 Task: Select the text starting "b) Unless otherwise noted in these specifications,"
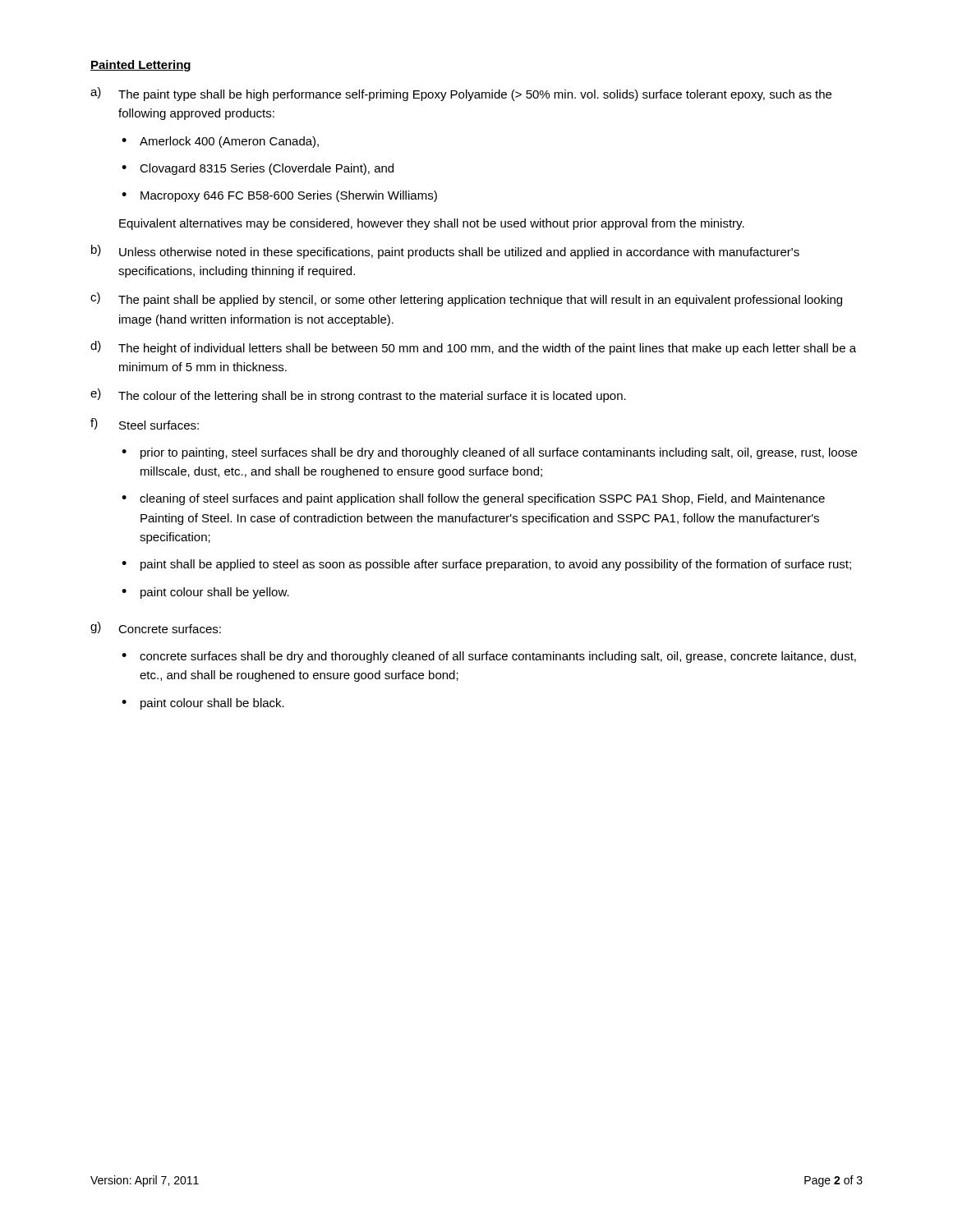(476, 261)
